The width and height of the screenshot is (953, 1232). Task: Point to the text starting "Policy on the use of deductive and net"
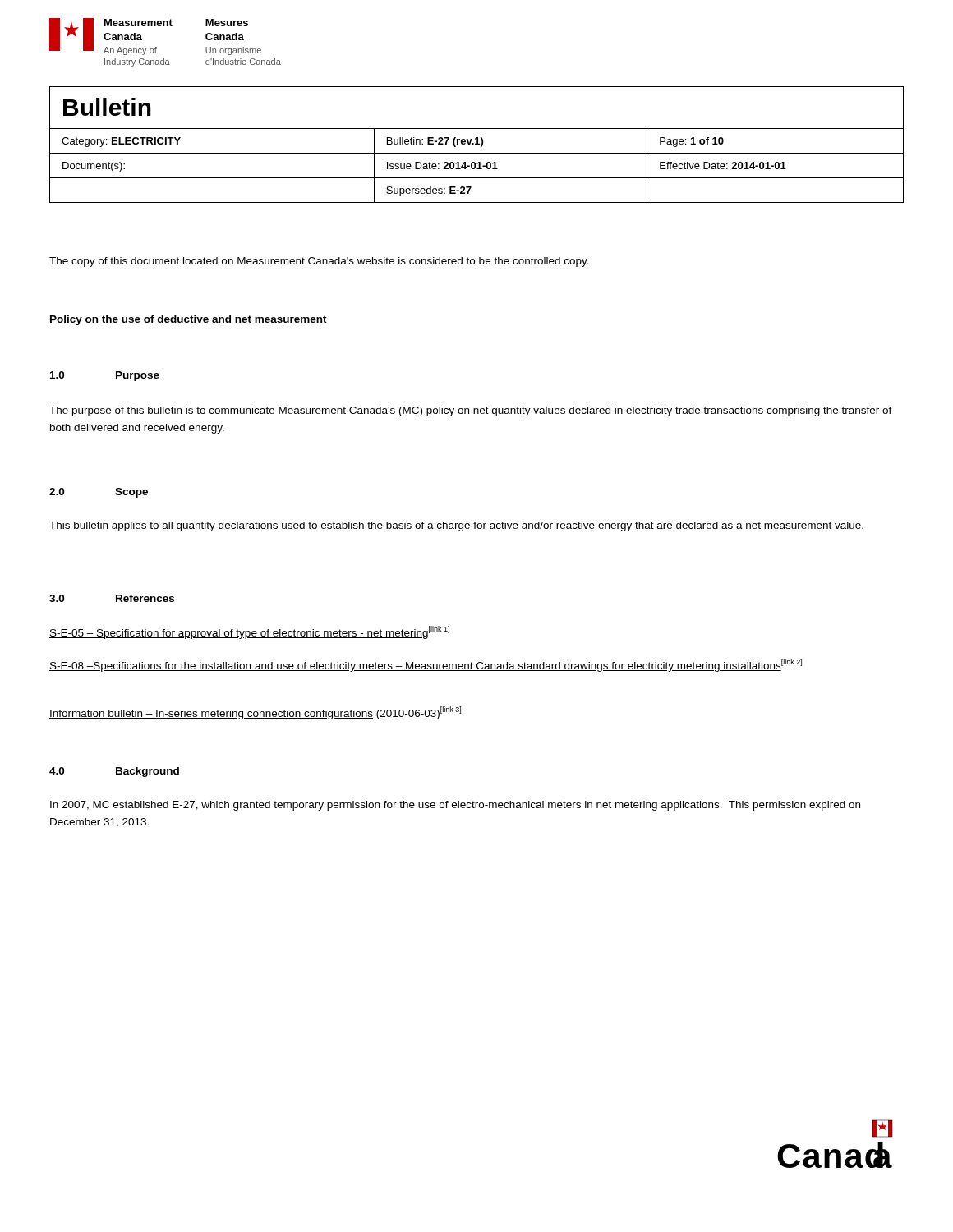tap(188, 319)
